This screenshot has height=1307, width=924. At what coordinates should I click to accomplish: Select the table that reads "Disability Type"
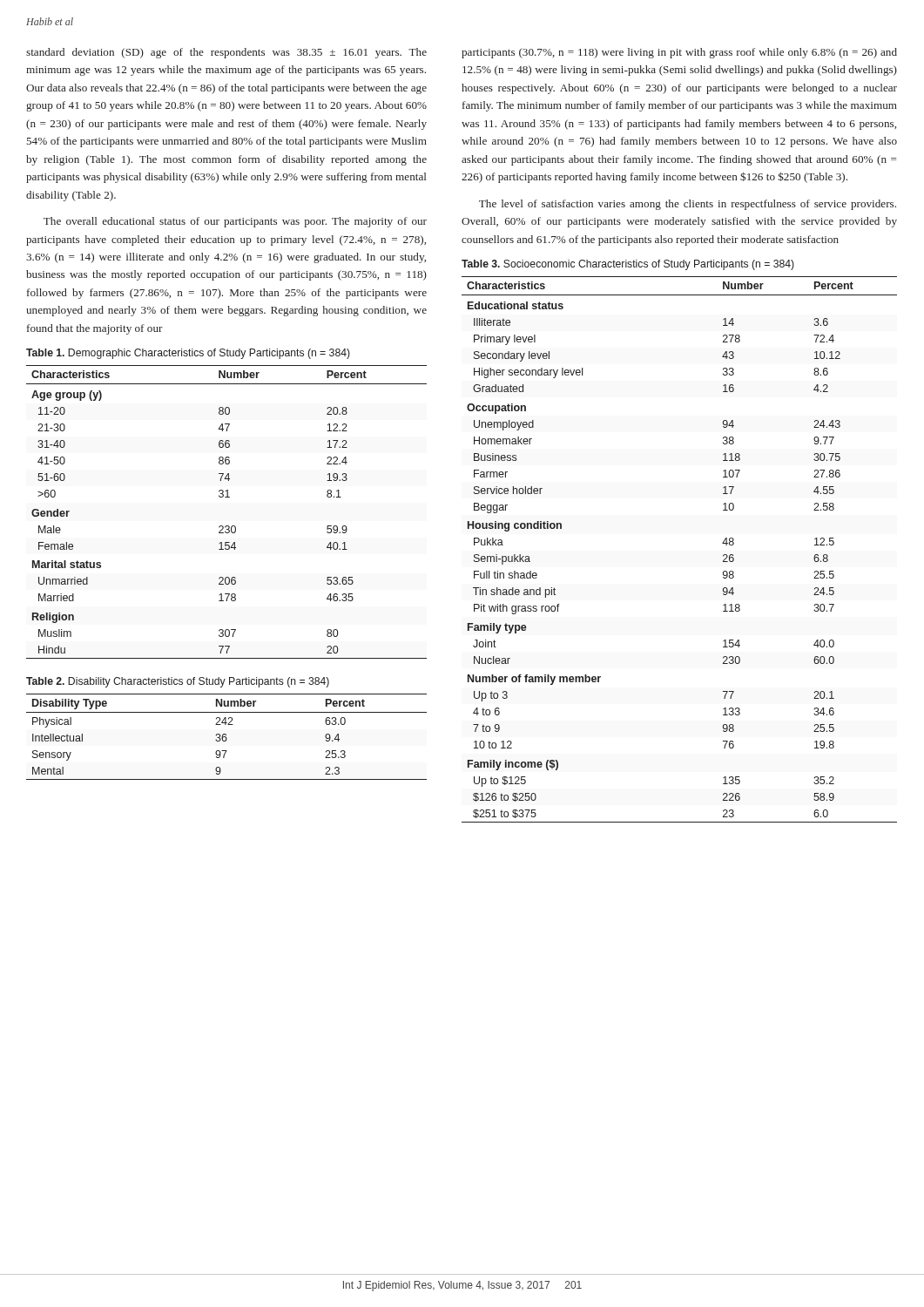pyautogui.click(x=226, y=737)
